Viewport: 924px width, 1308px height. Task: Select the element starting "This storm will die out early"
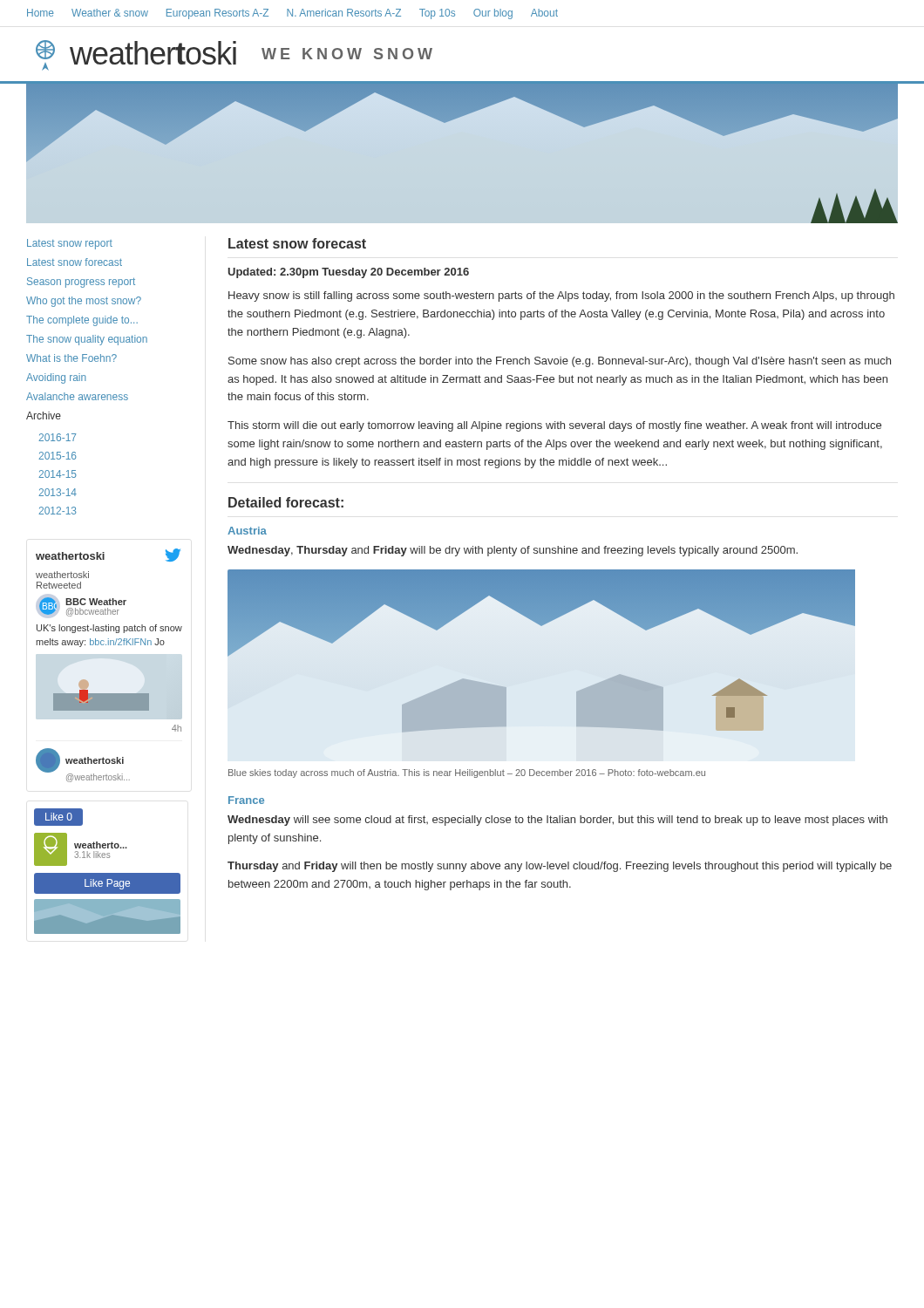[555, 443]
